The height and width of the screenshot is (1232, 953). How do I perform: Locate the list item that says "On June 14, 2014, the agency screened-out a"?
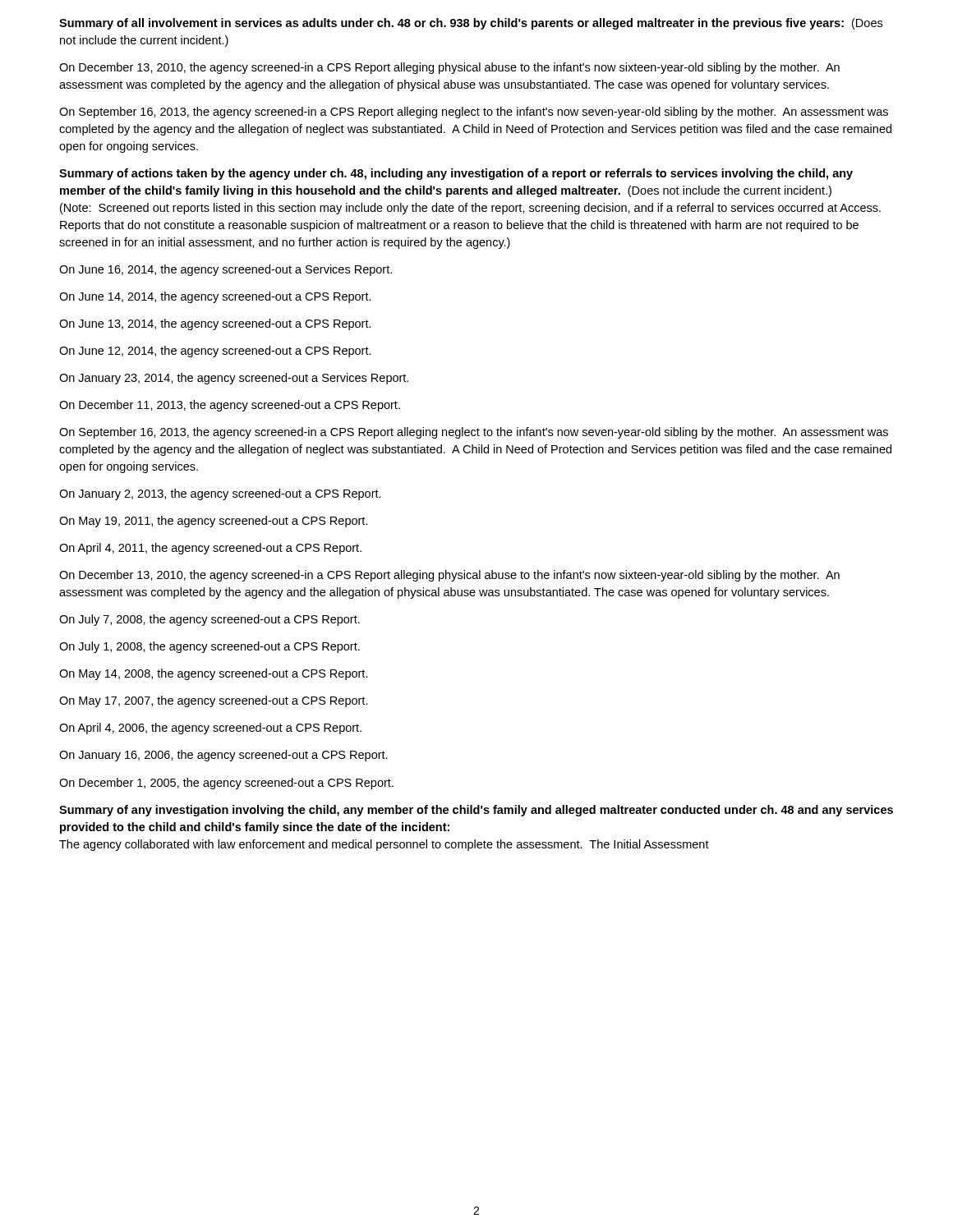(215, 297)
